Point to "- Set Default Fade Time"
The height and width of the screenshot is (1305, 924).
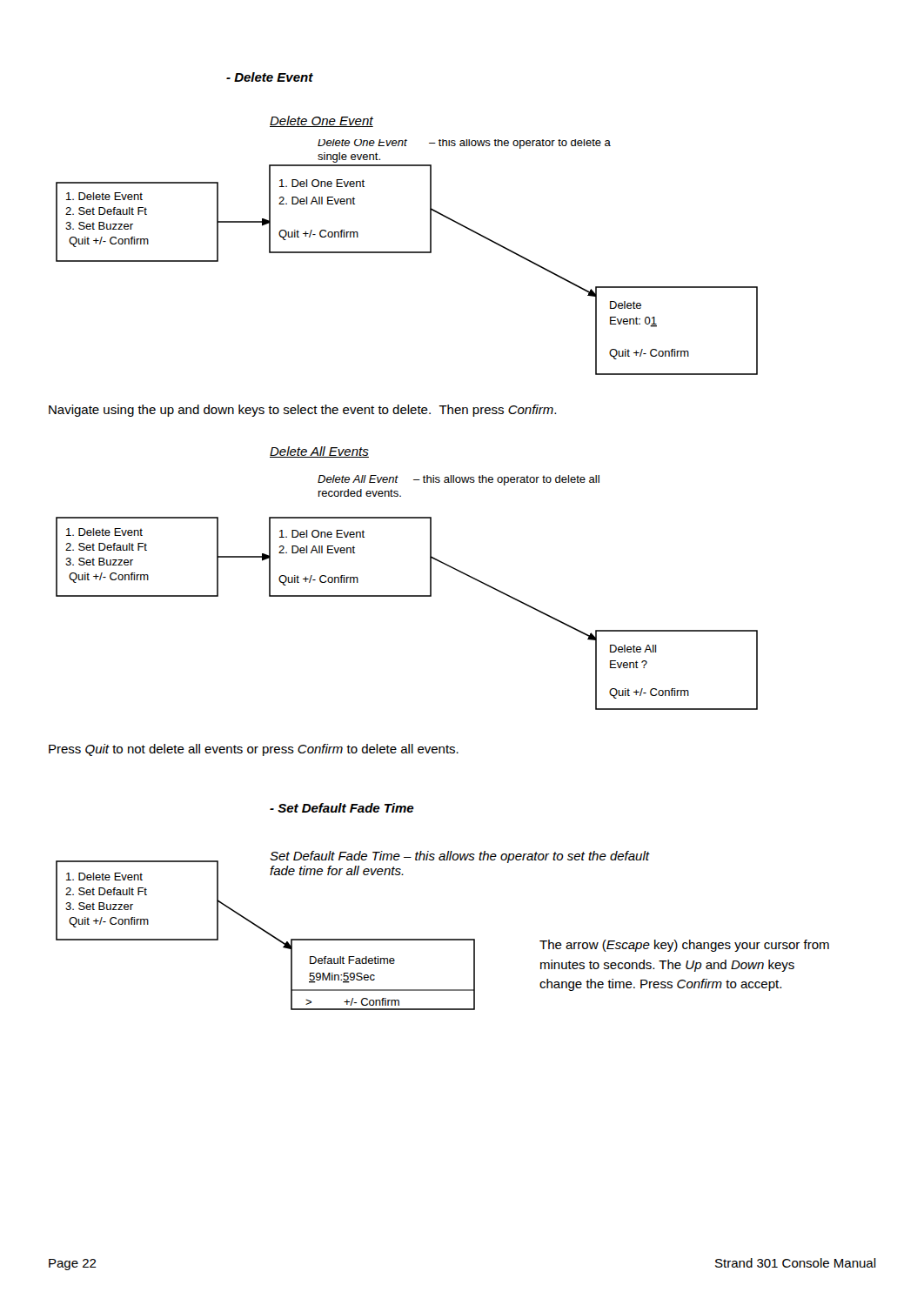pos(342,808)
